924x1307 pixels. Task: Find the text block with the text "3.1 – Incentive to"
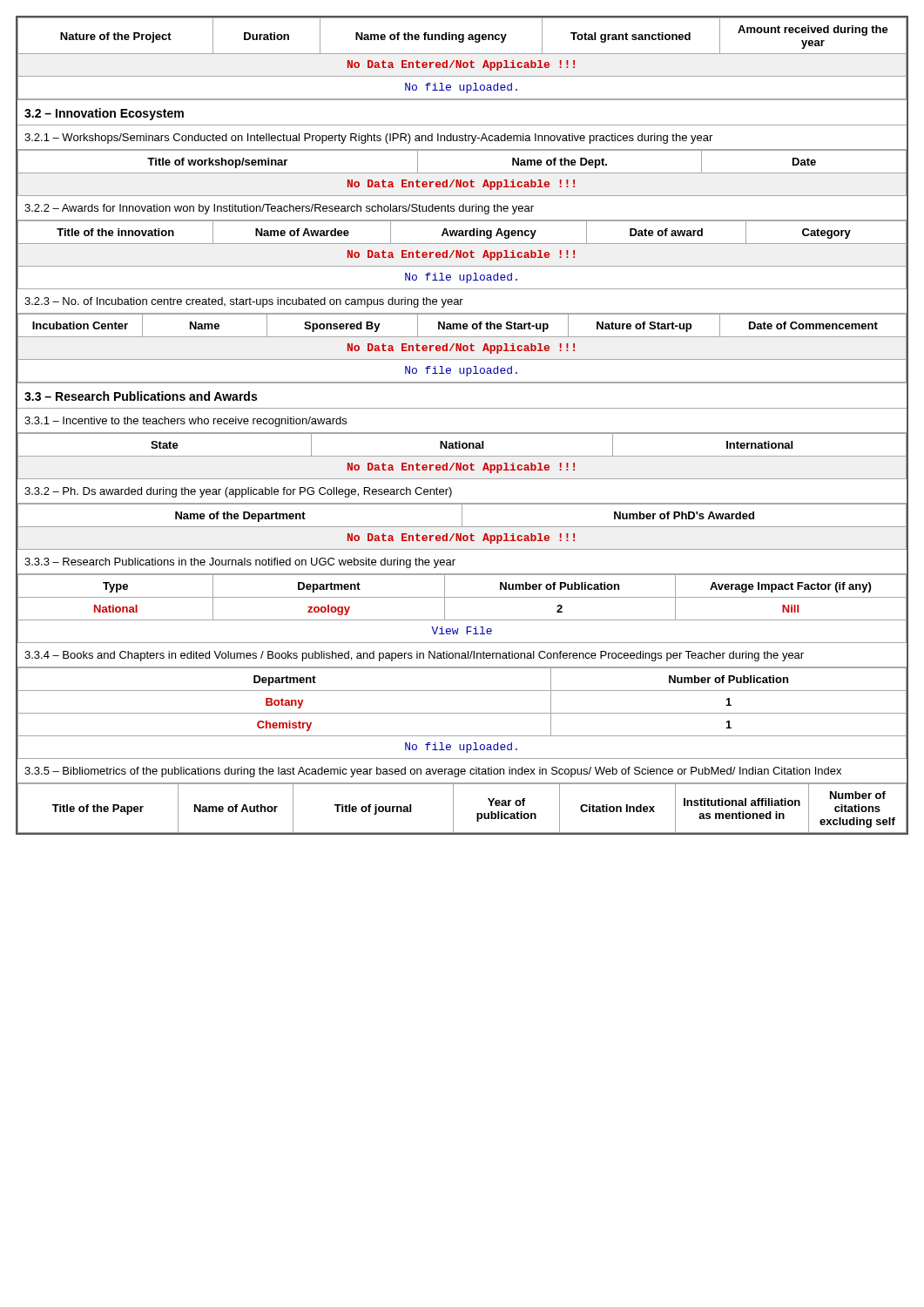point(186,420)
